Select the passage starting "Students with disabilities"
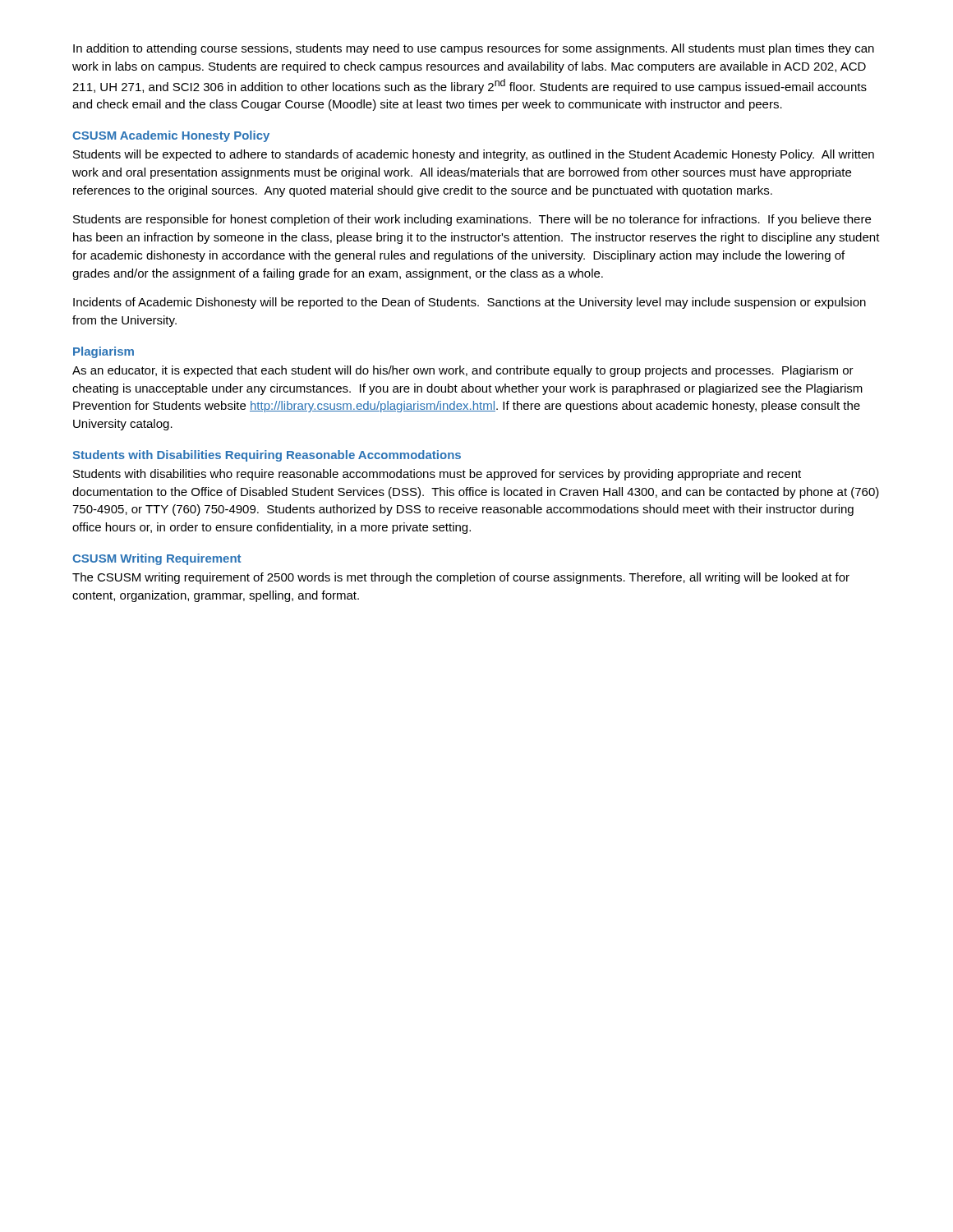The height and width of the screenshot is (1232, 953). (x=476, y=500)
